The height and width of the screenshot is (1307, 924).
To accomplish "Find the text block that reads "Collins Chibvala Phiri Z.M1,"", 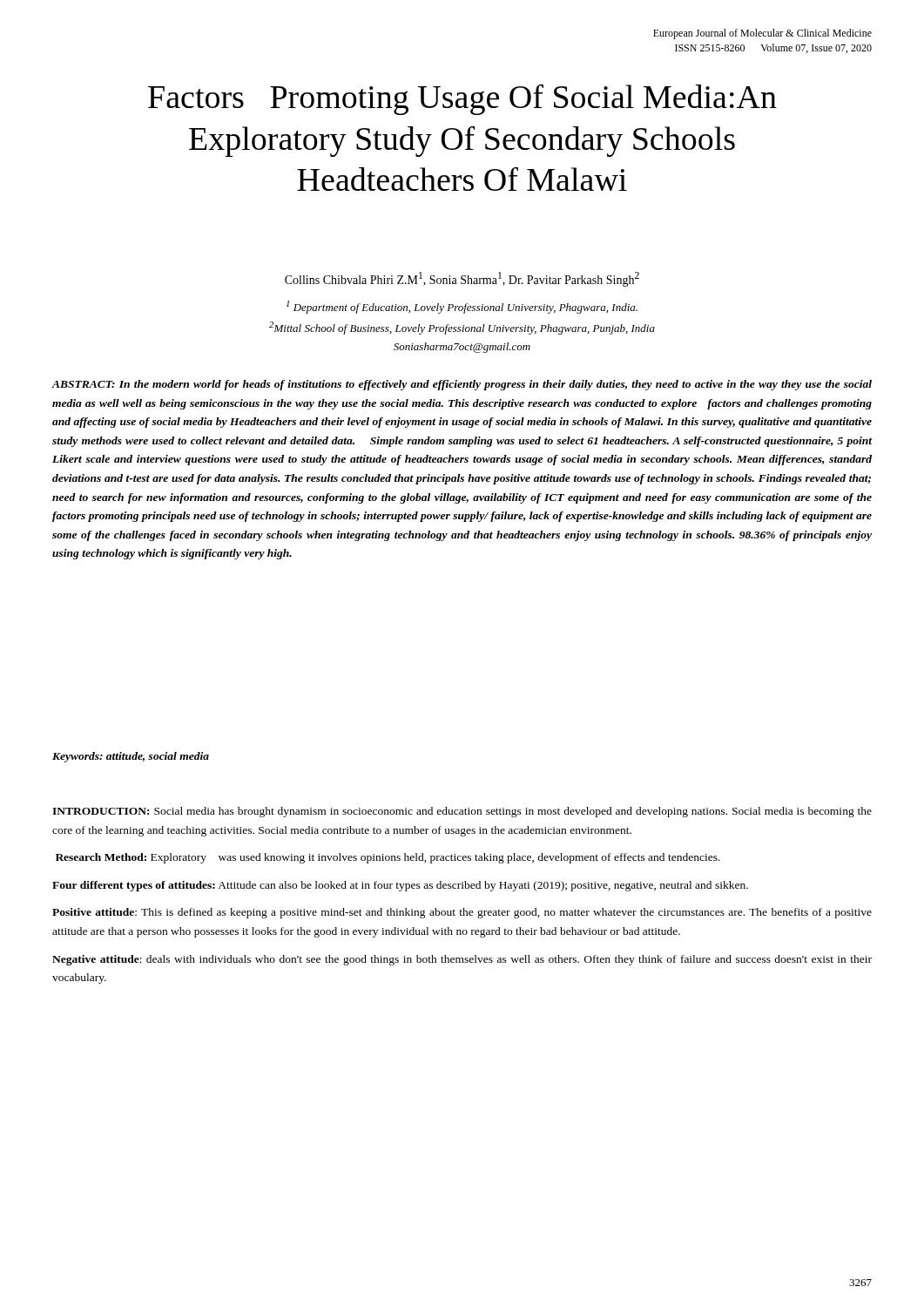I will click(462, 278).
